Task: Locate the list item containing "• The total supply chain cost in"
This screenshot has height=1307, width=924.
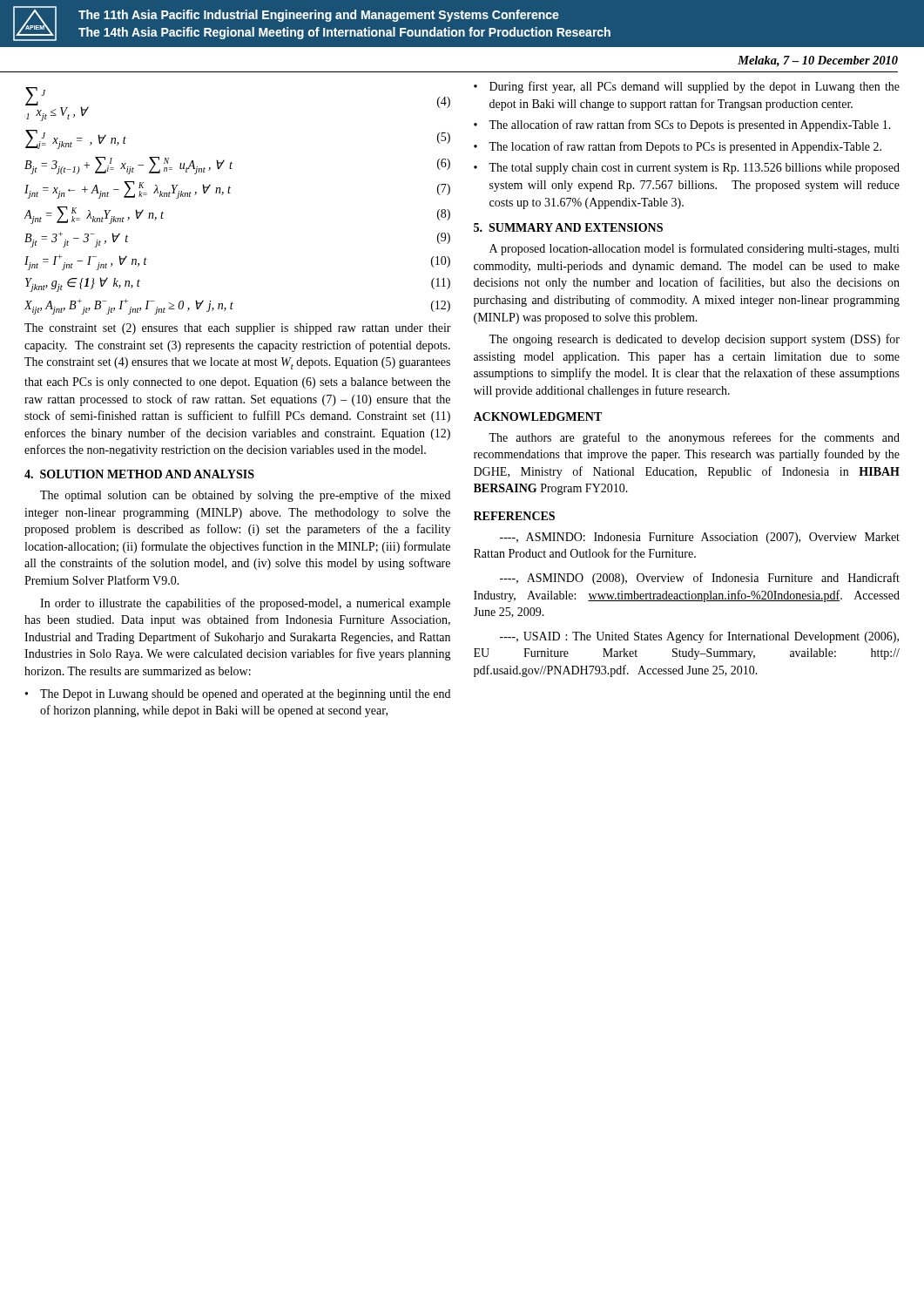Action: [x=686, y=185]
